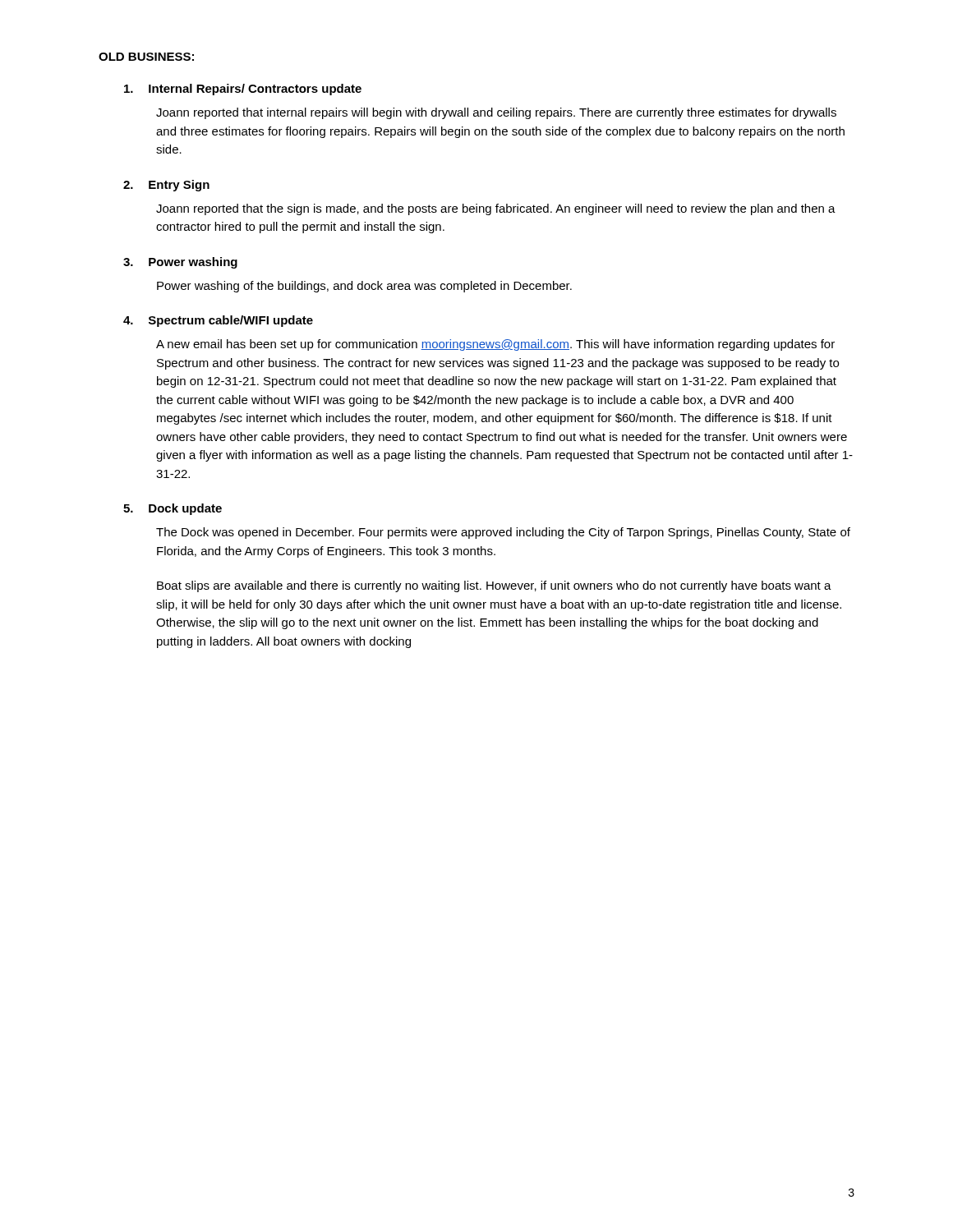Screen dimensions: 1232x953
Task: Point to the region starting "The Dock was"
Action: click(x=503, y=541)
